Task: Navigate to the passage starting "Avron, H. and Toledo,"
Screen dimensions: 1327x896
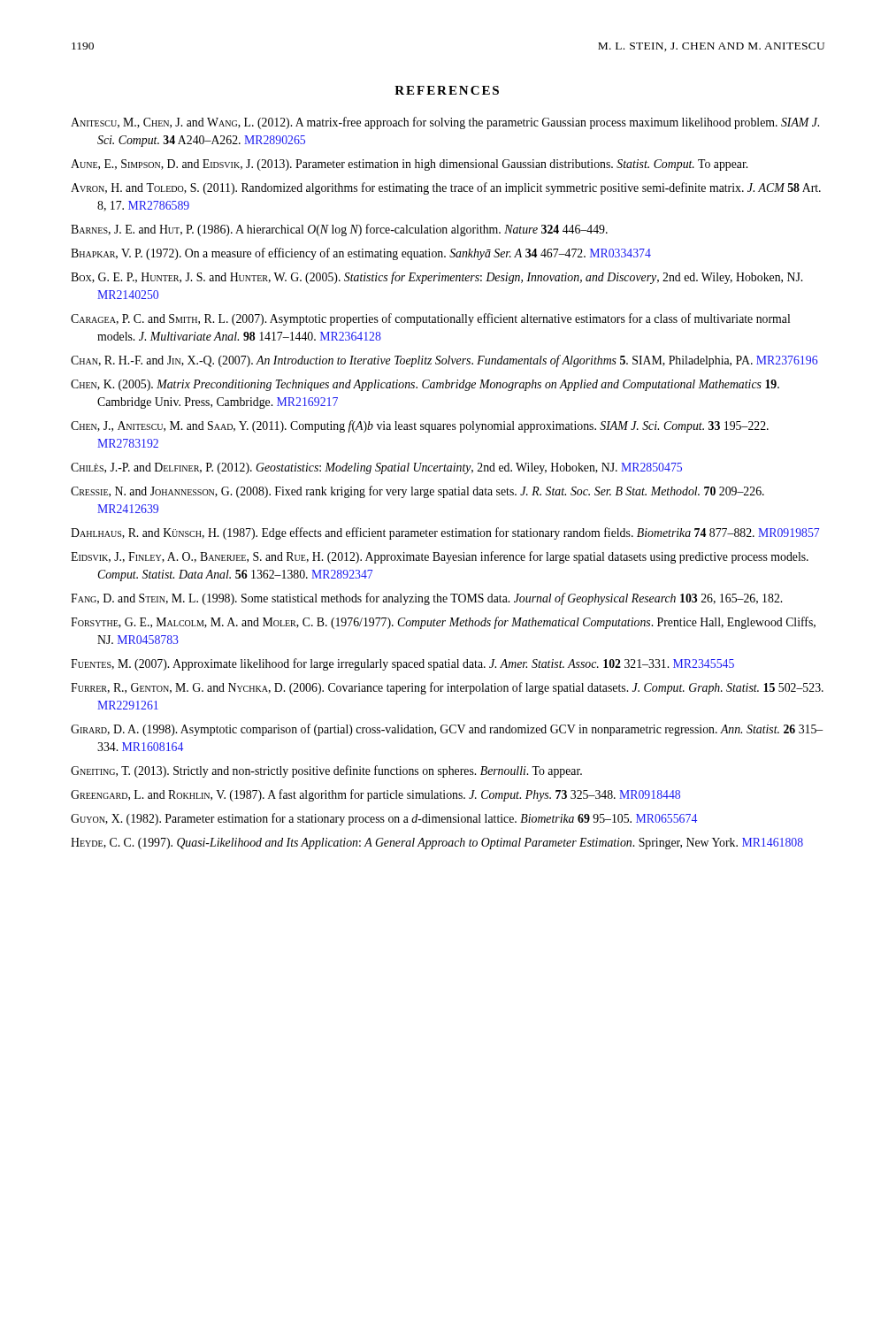Action: coord(446,197)
